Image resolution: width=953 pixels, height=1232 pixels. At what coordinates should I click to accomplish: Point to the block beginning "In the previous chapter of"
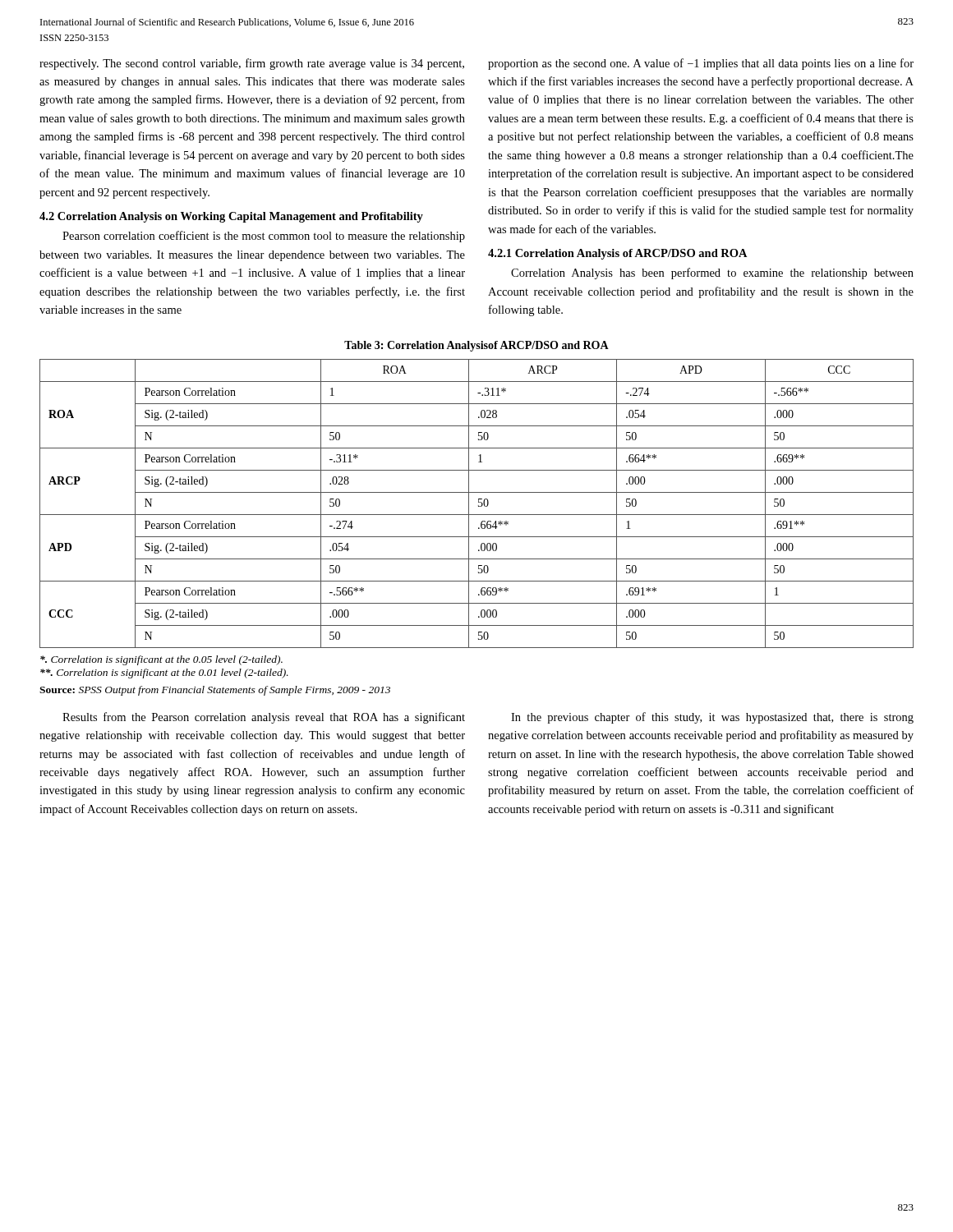tap(701, 763)
